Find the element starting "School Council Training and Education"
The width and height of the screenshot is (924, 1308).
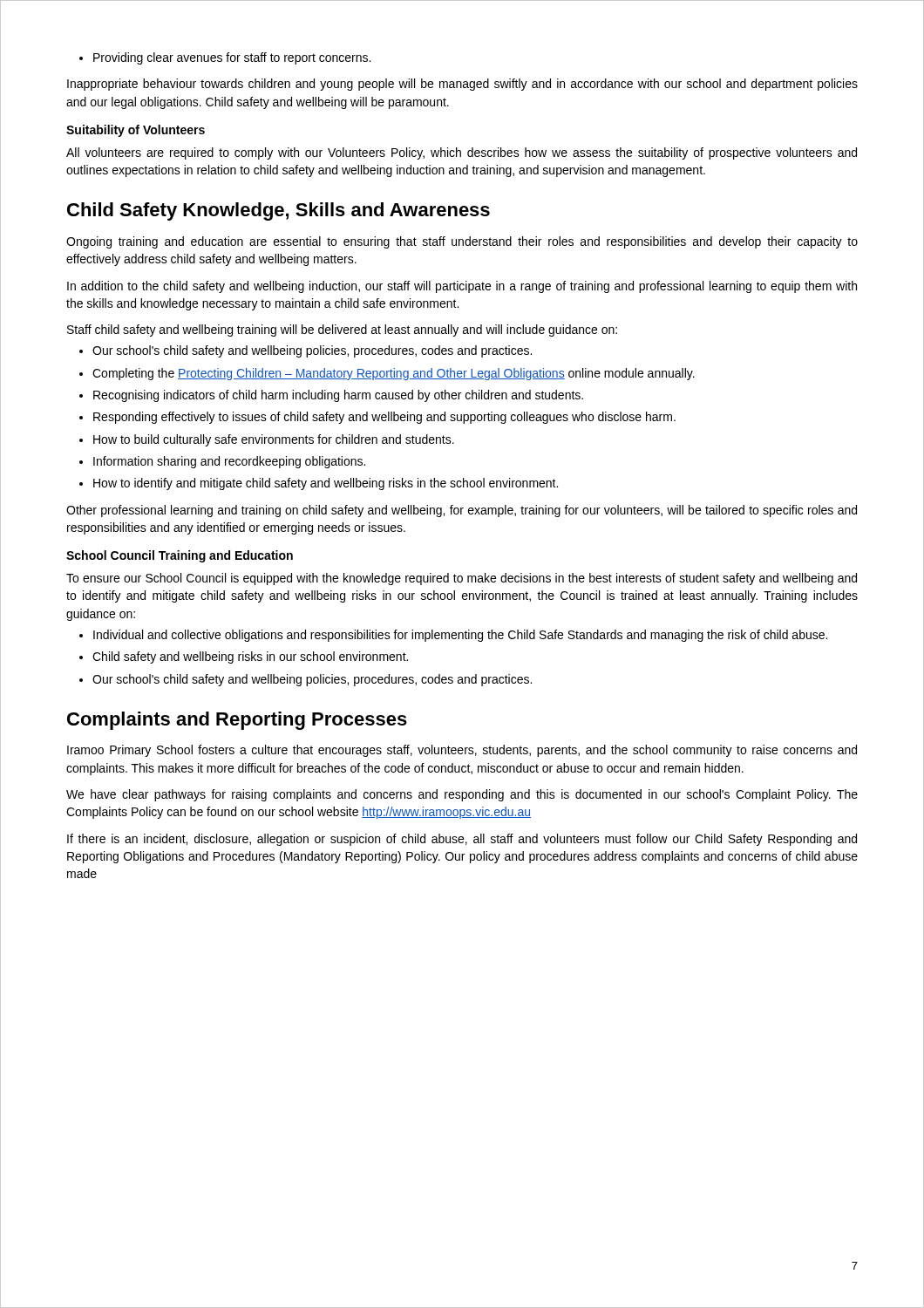(180, 556)
